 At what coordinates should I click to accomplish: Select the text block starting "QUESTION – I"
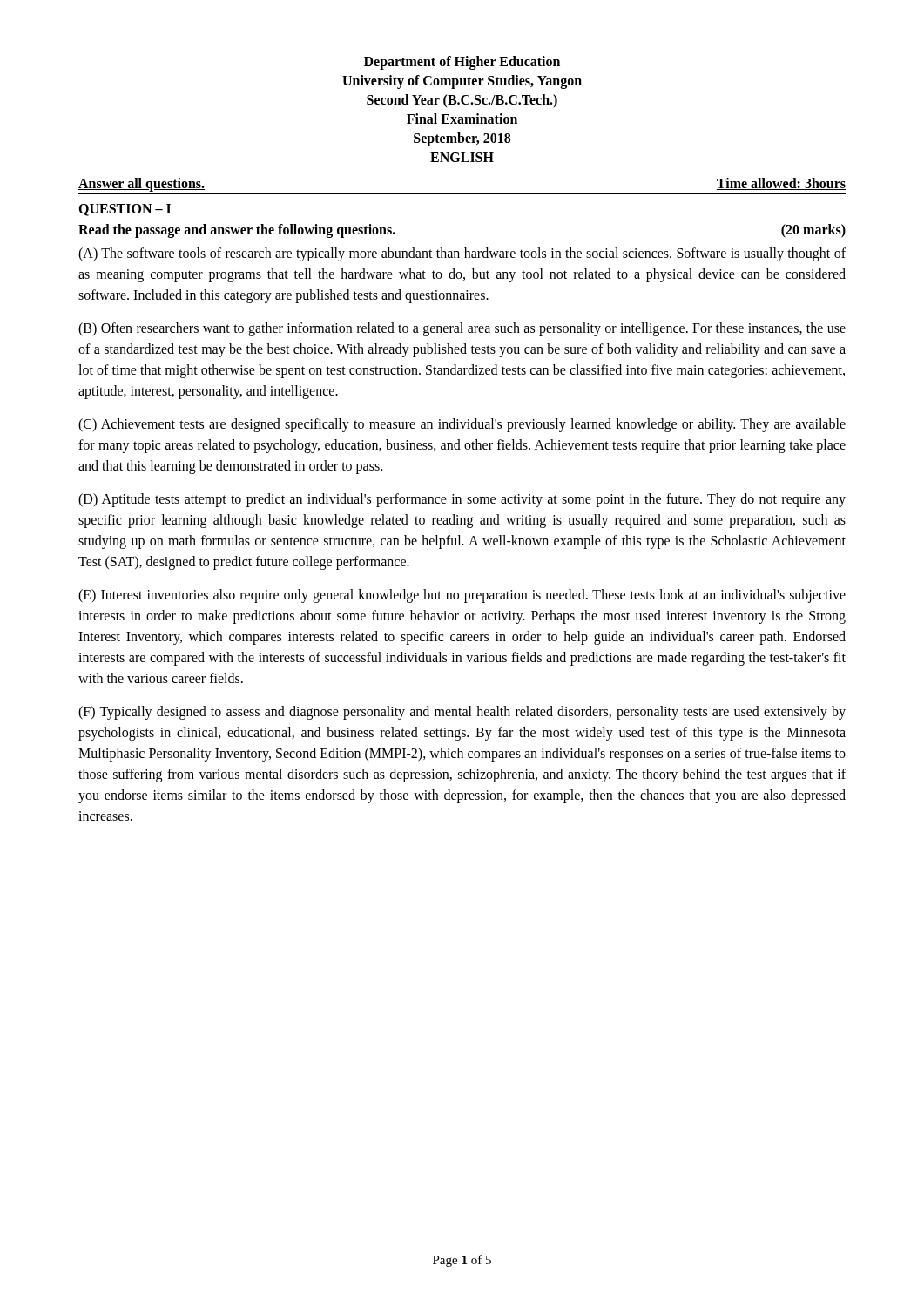125,209
